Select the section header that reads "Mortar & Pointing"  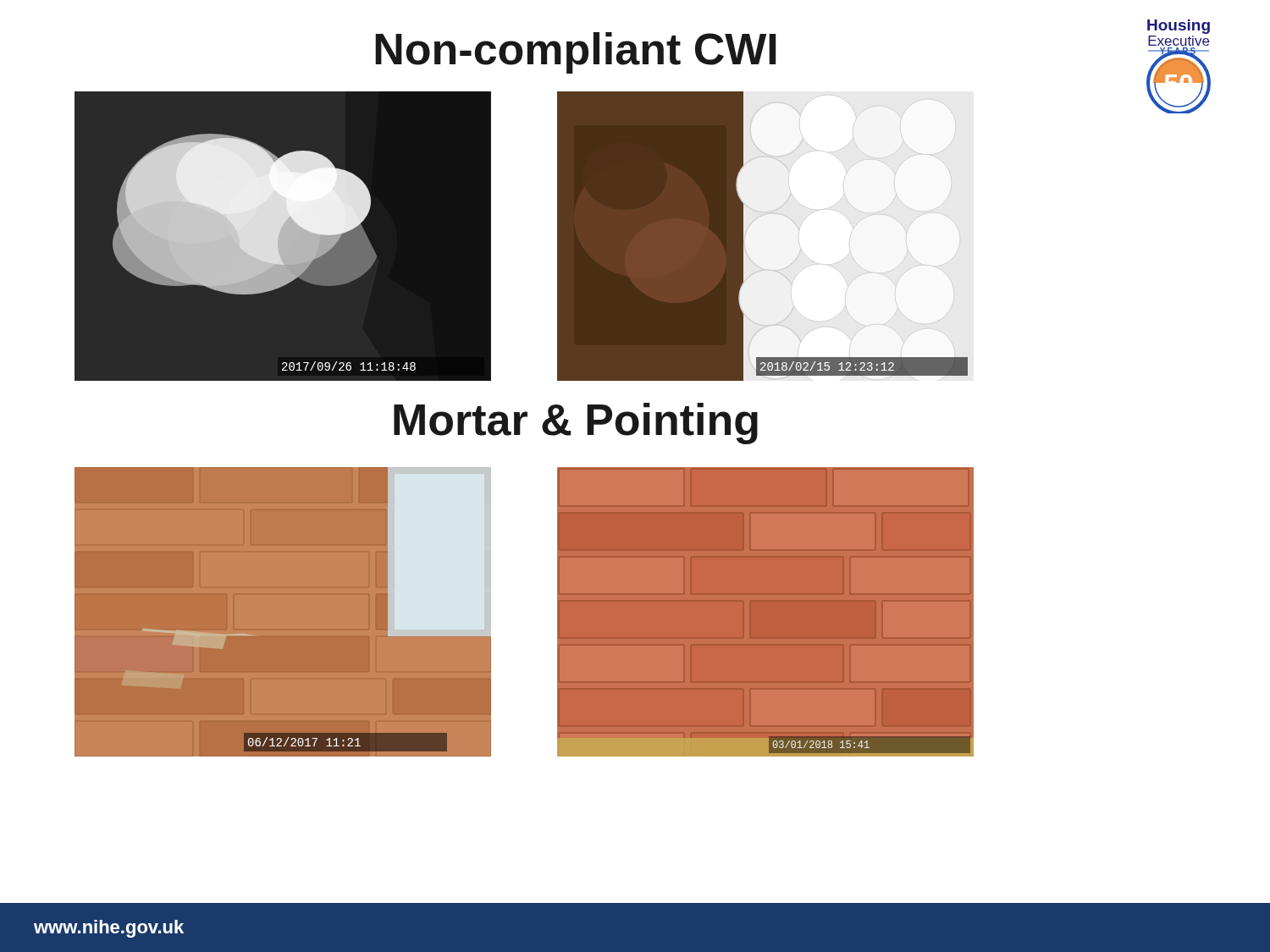click(576, 420)
